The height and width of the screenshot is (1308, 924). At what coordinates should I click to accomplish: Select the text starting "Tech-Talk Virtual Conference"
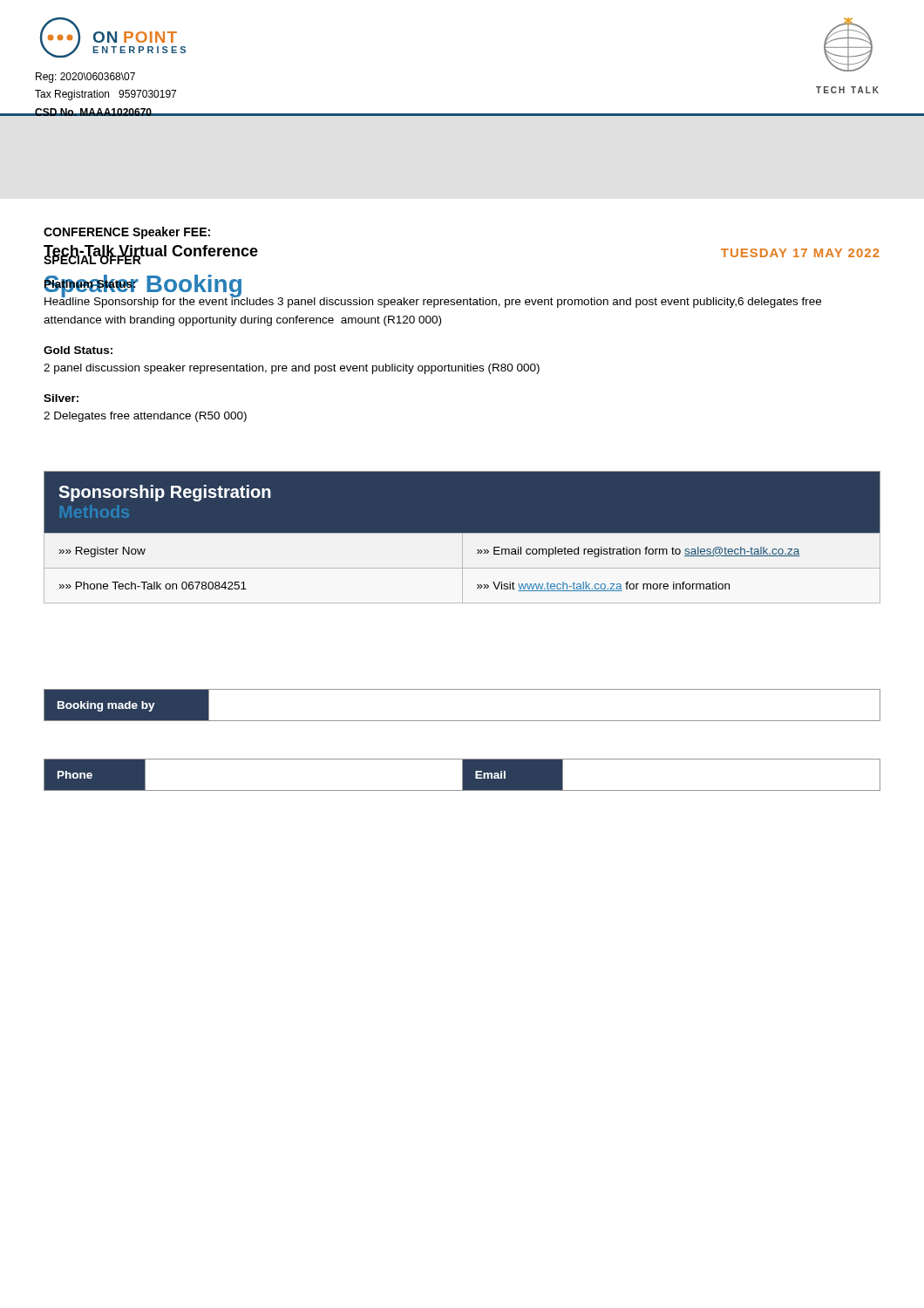pos(151,251)
